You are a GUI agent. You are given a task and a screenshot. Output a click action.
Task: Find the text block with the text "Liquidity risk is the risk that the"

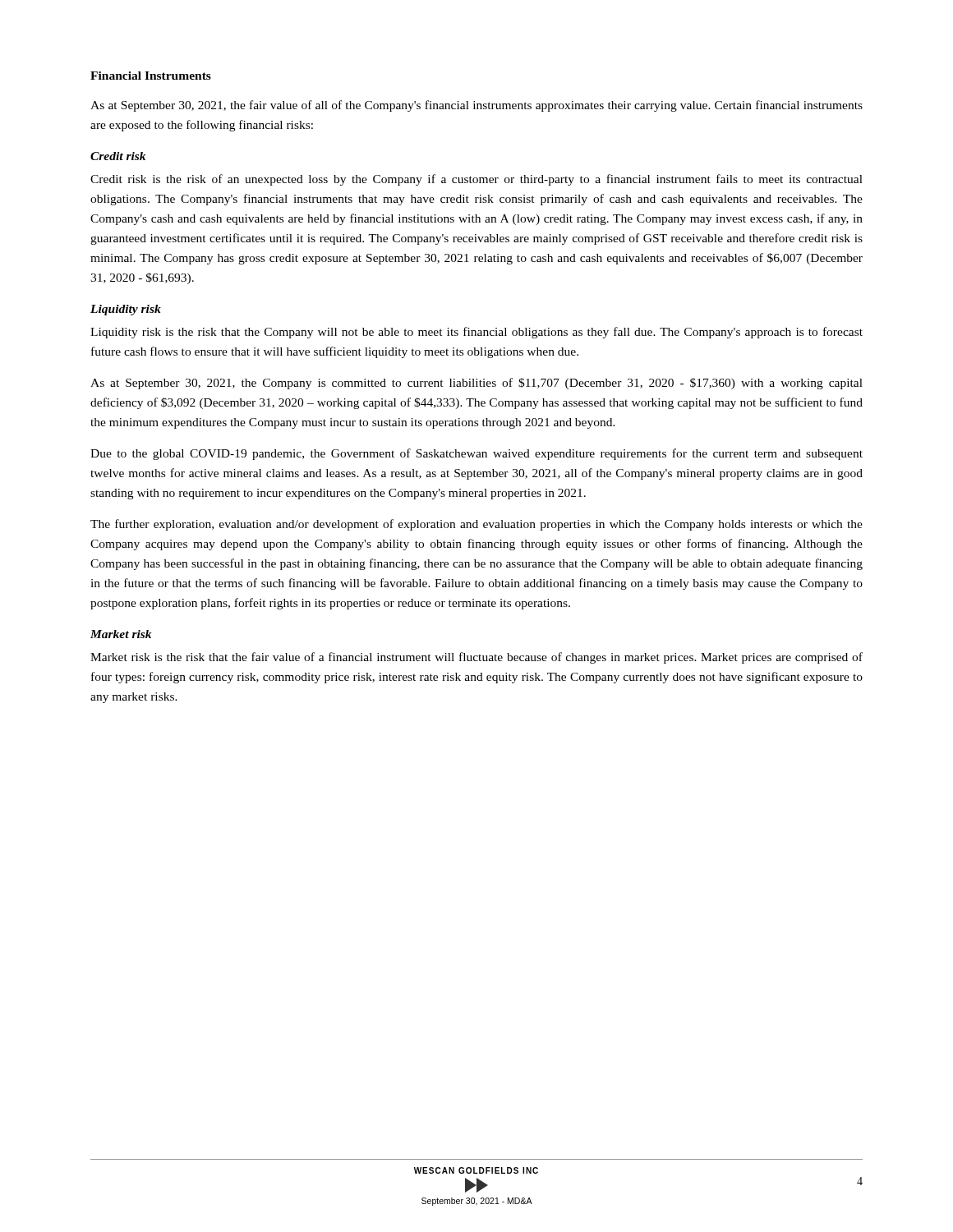click(476, 341)
